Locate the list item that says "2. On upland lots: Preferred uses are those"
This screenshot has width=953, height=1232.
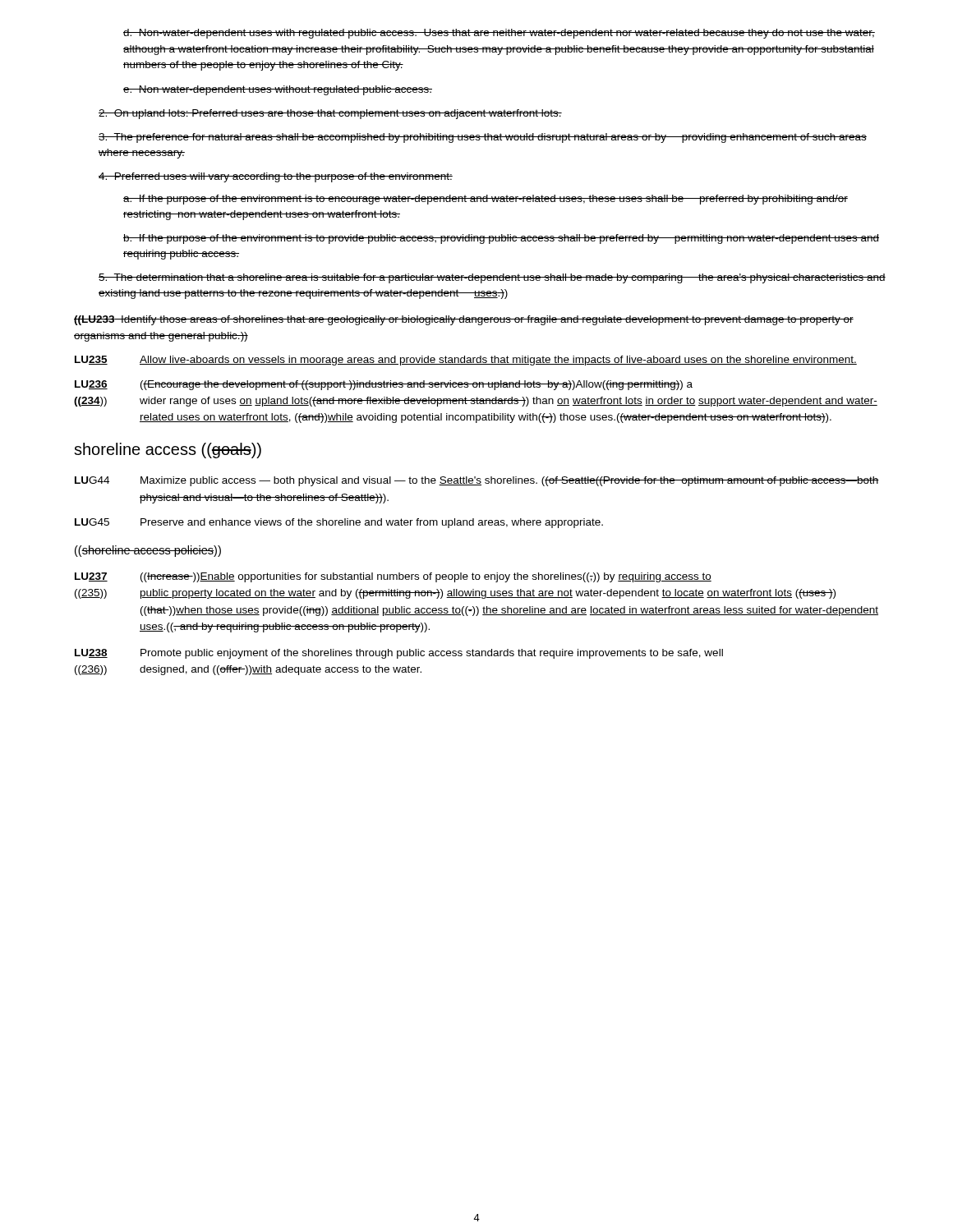[x=330, y=113]
